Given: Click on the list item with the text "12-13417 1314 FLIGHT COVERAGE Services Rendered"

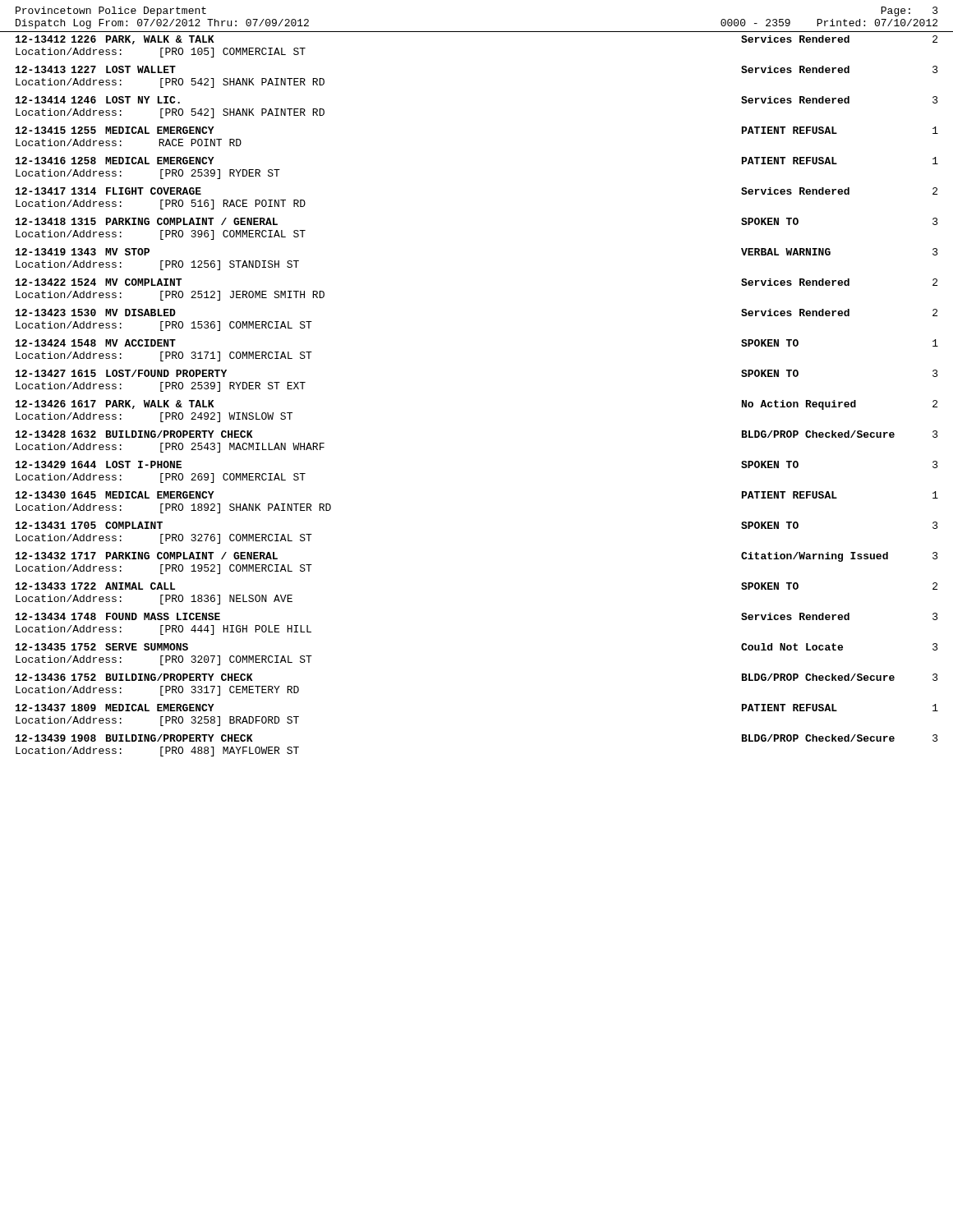Looking at the screenshot, I should tap(51, 191).
